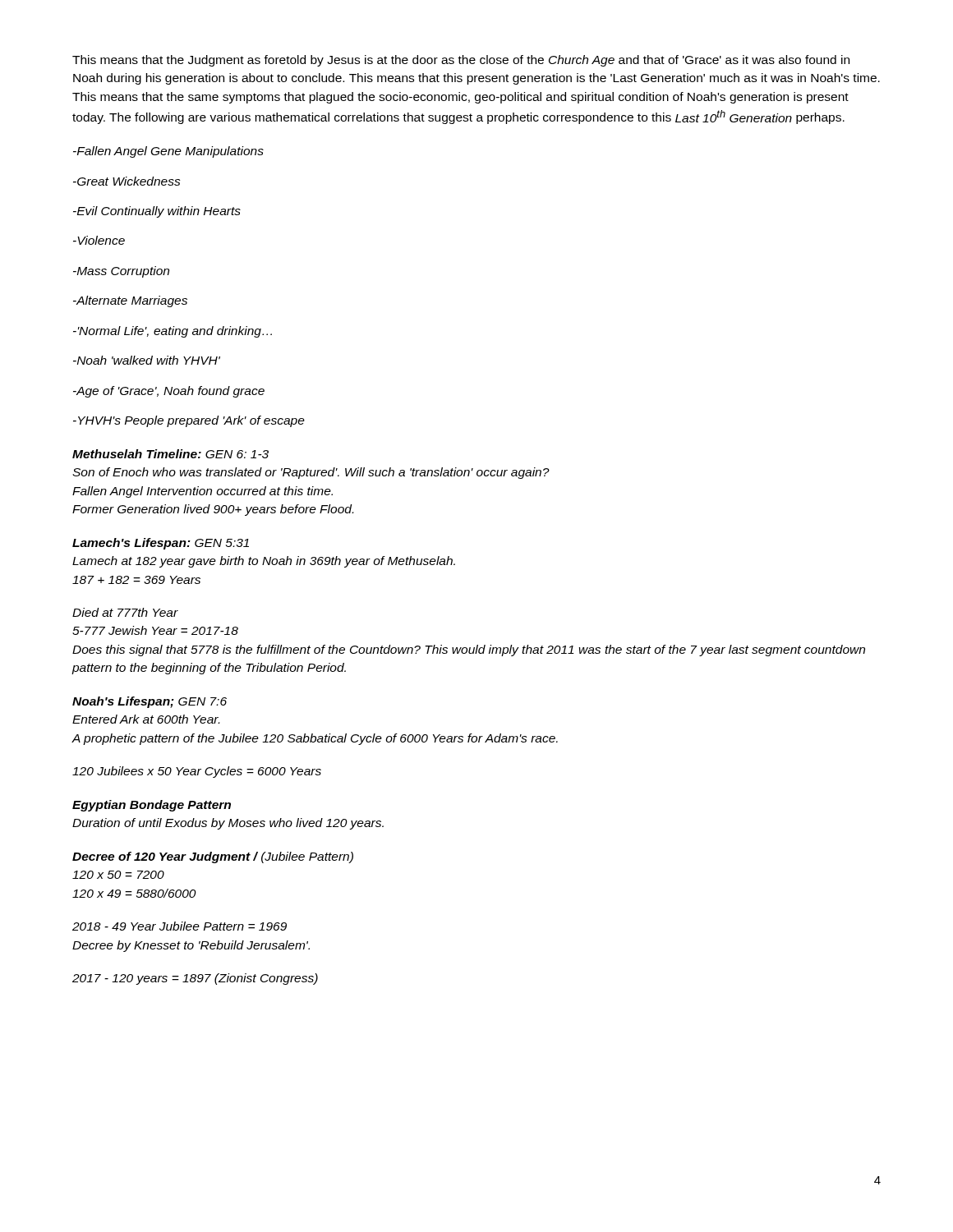Screen dimensions: 1232x953
Task: Locate the region starting "120 x 50 ="
Action: coord(118,875)
